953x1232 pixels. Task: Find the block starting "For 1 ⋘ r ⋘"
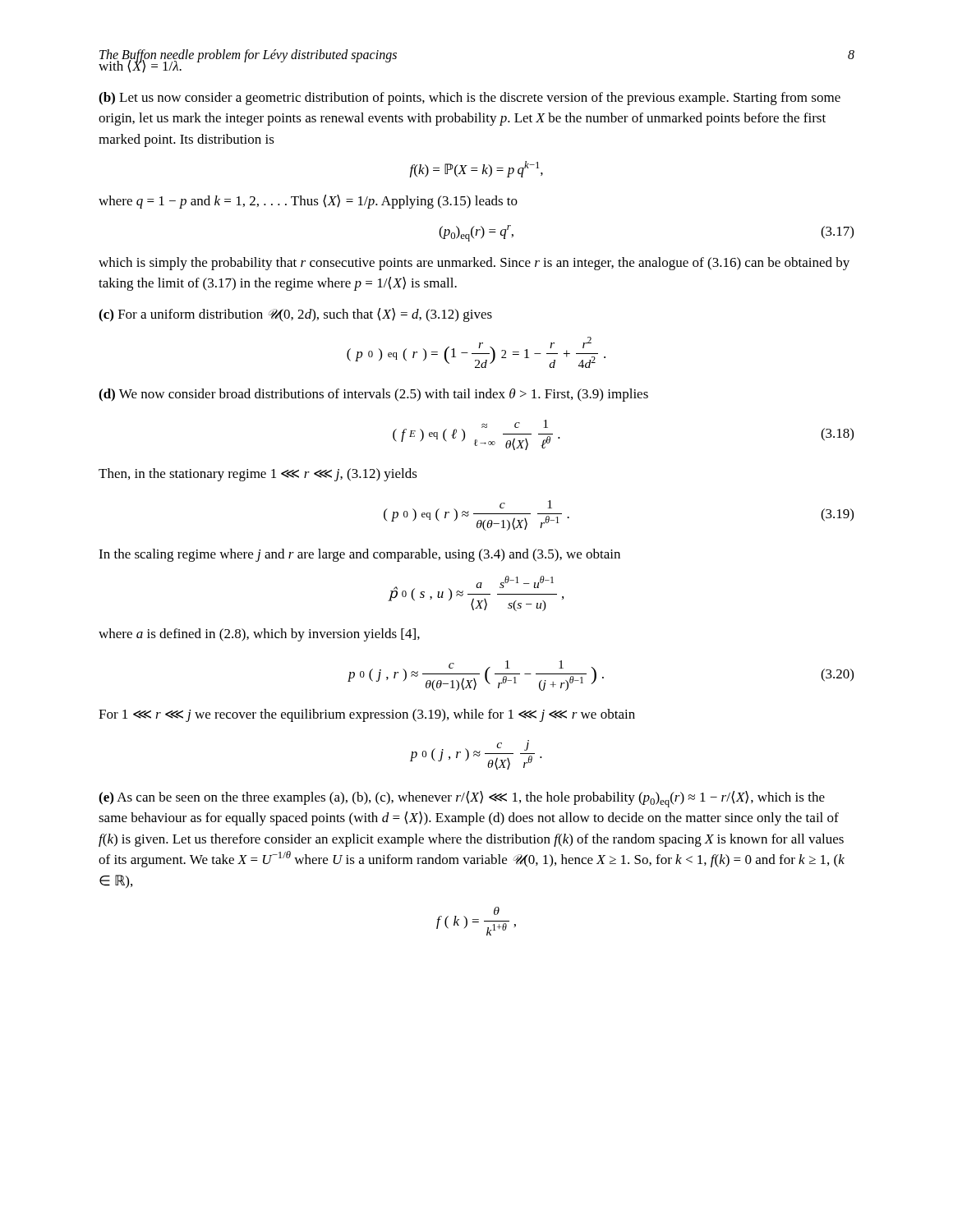(367, 714)
